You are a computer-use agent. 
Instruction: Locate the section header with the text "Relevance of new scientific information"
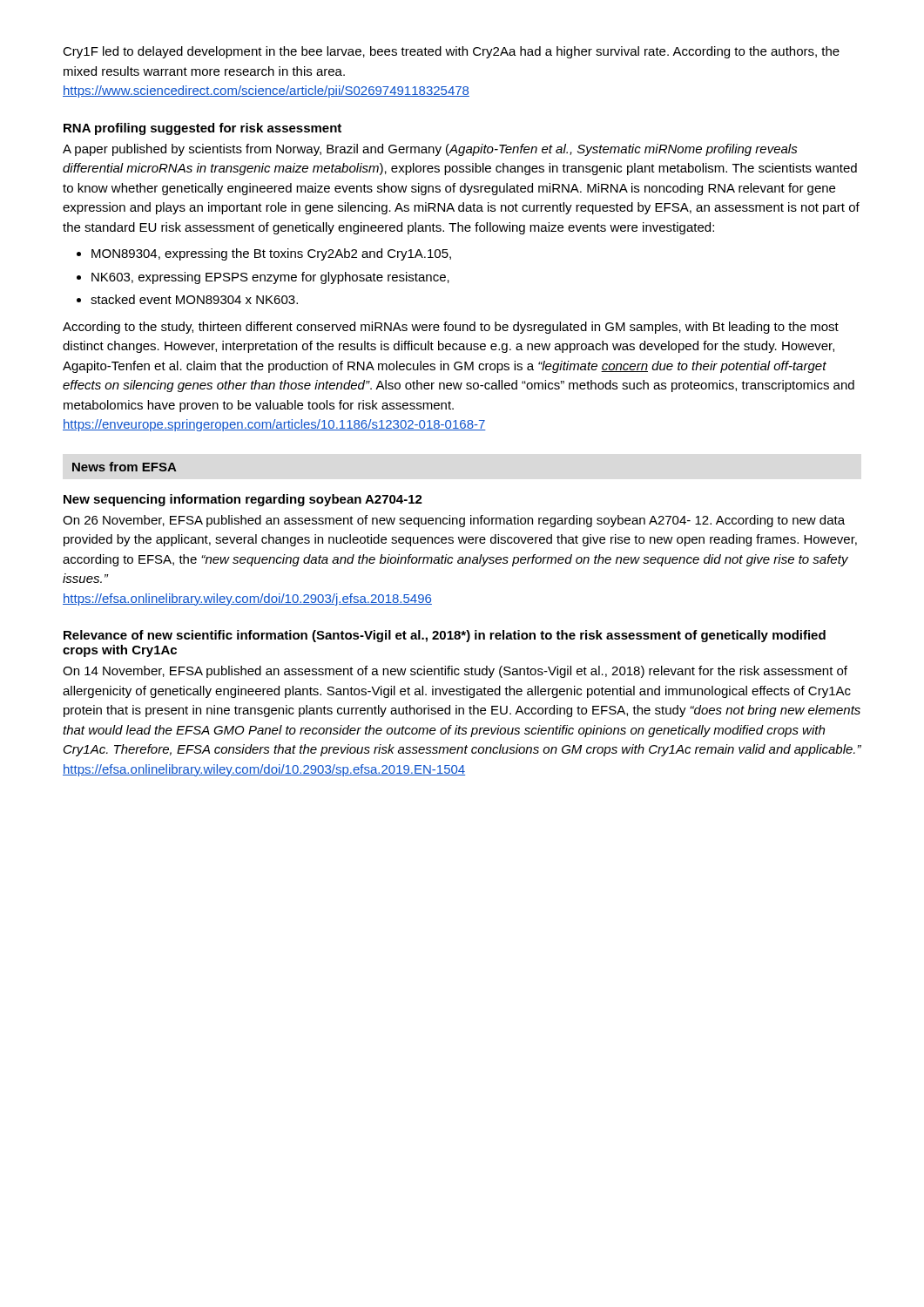[444, 642]
